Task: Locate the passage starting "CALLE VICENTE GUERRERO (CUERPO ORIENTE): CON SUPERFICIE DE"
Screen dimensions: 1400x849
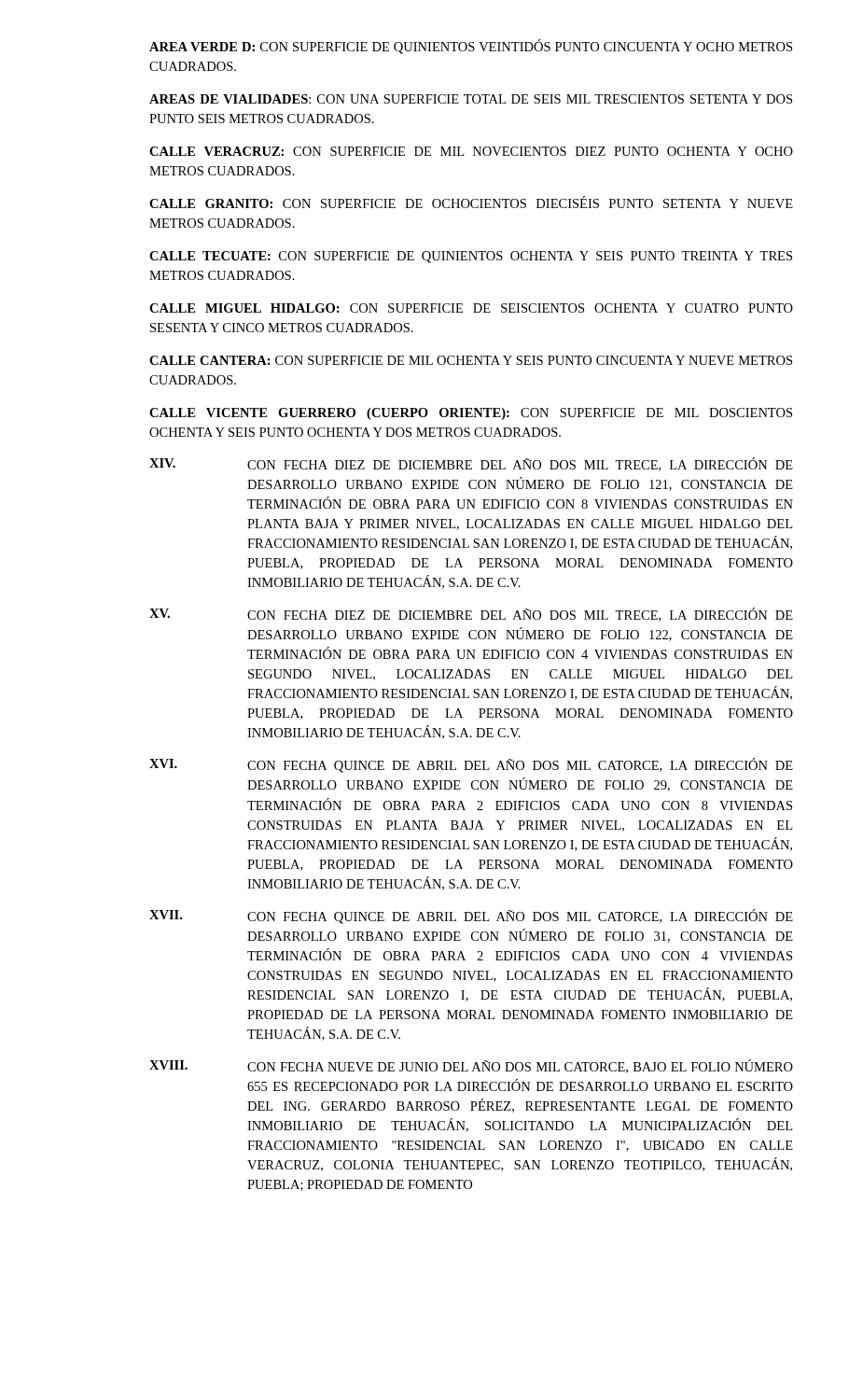Action: pos(471,423)
